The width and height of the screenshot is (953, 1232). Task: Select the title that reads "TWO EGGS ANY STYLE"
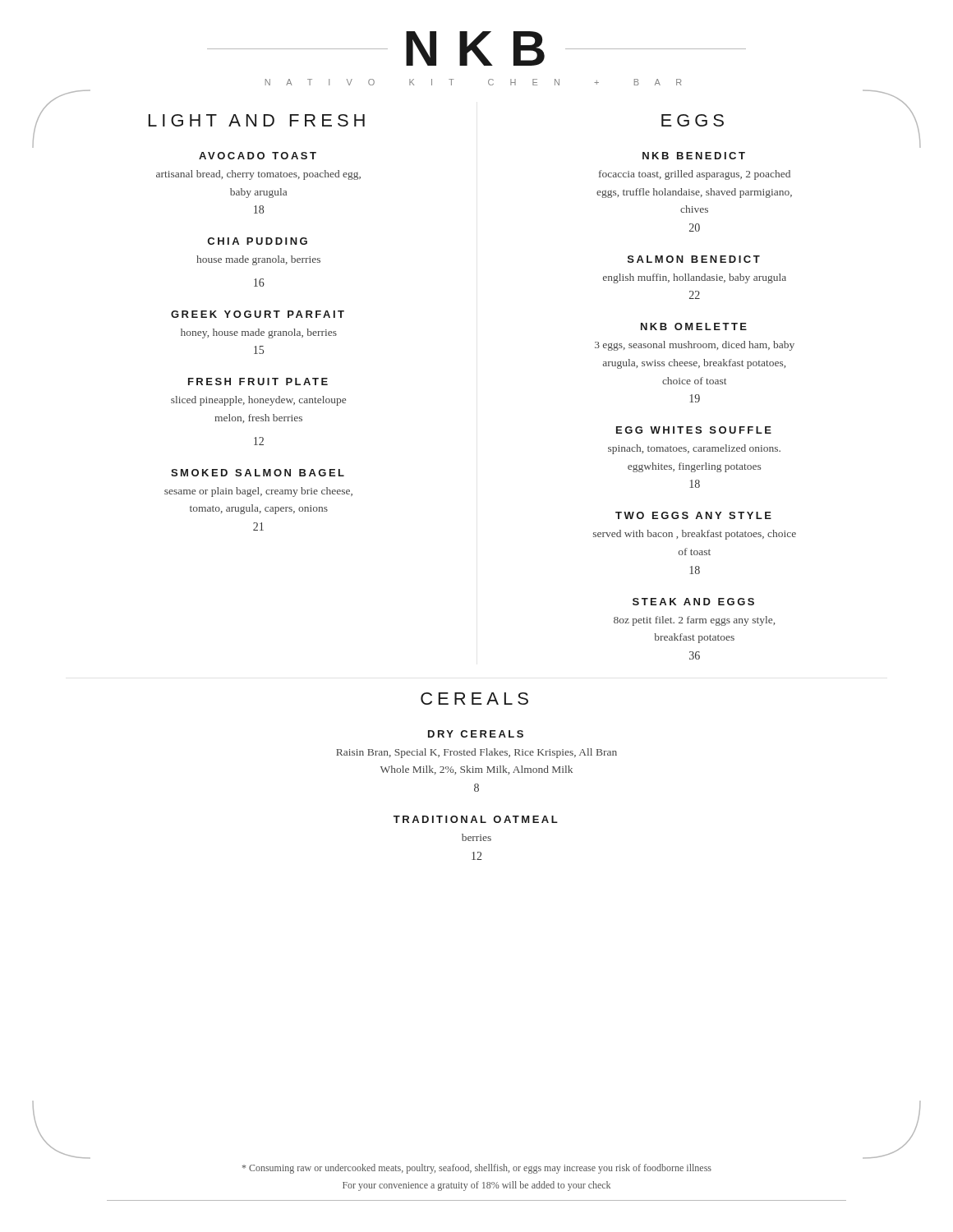tap(694, 516)
